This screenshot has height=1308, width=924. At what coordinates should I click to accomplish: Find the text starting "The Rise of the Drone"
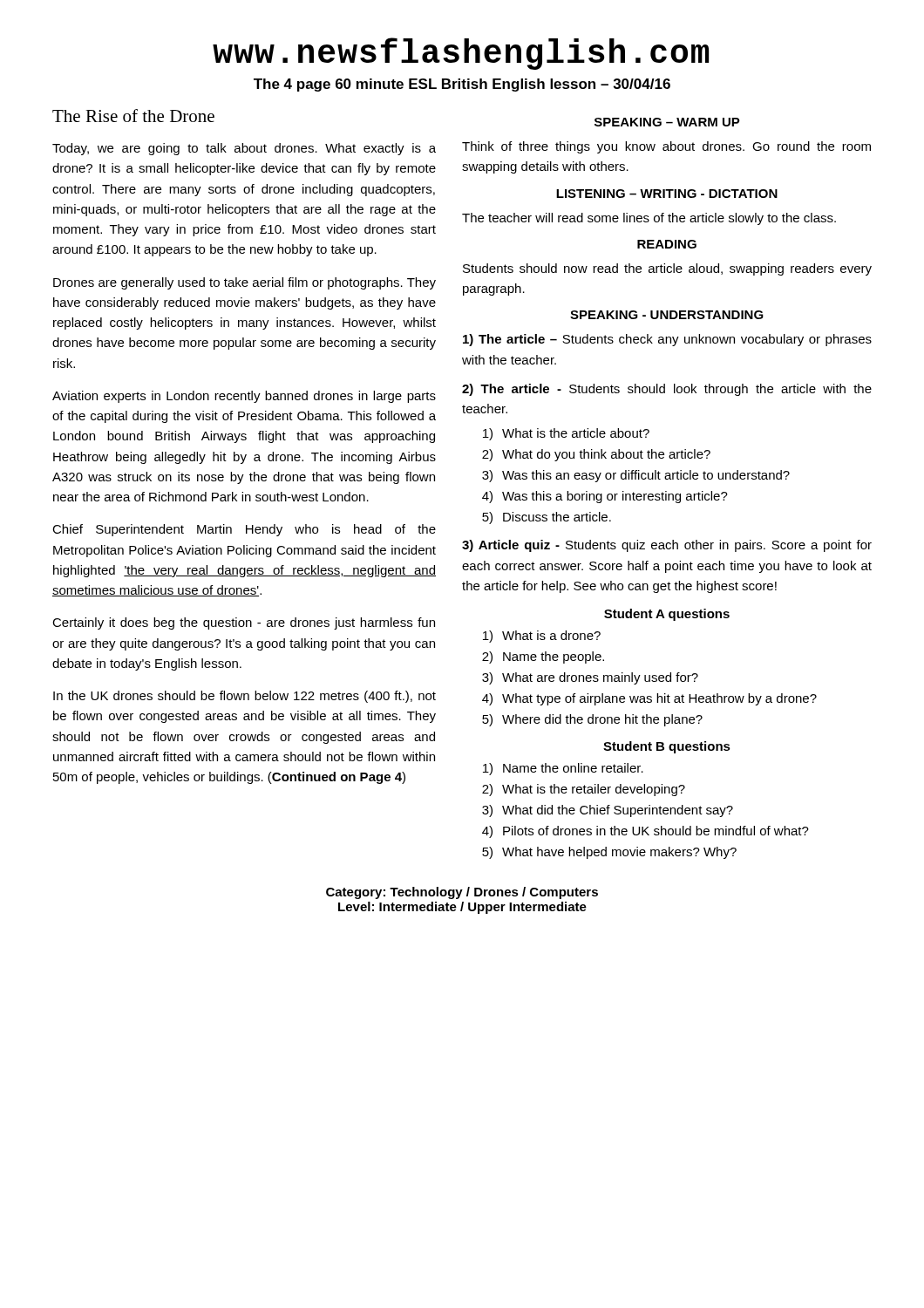coord(134,116)
